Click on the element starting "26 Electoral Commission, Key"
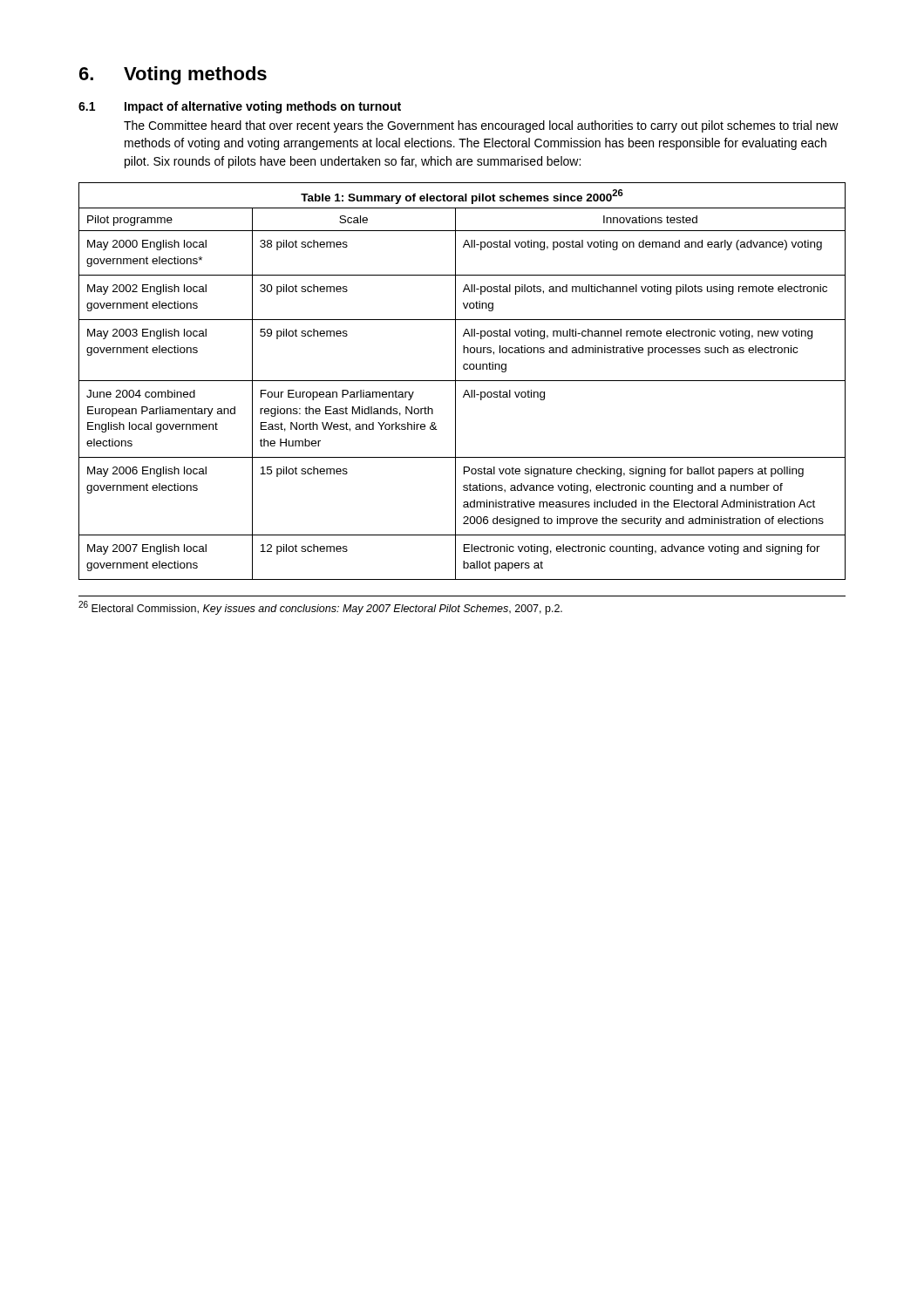 pyautogui.click(x=321, y=607)
